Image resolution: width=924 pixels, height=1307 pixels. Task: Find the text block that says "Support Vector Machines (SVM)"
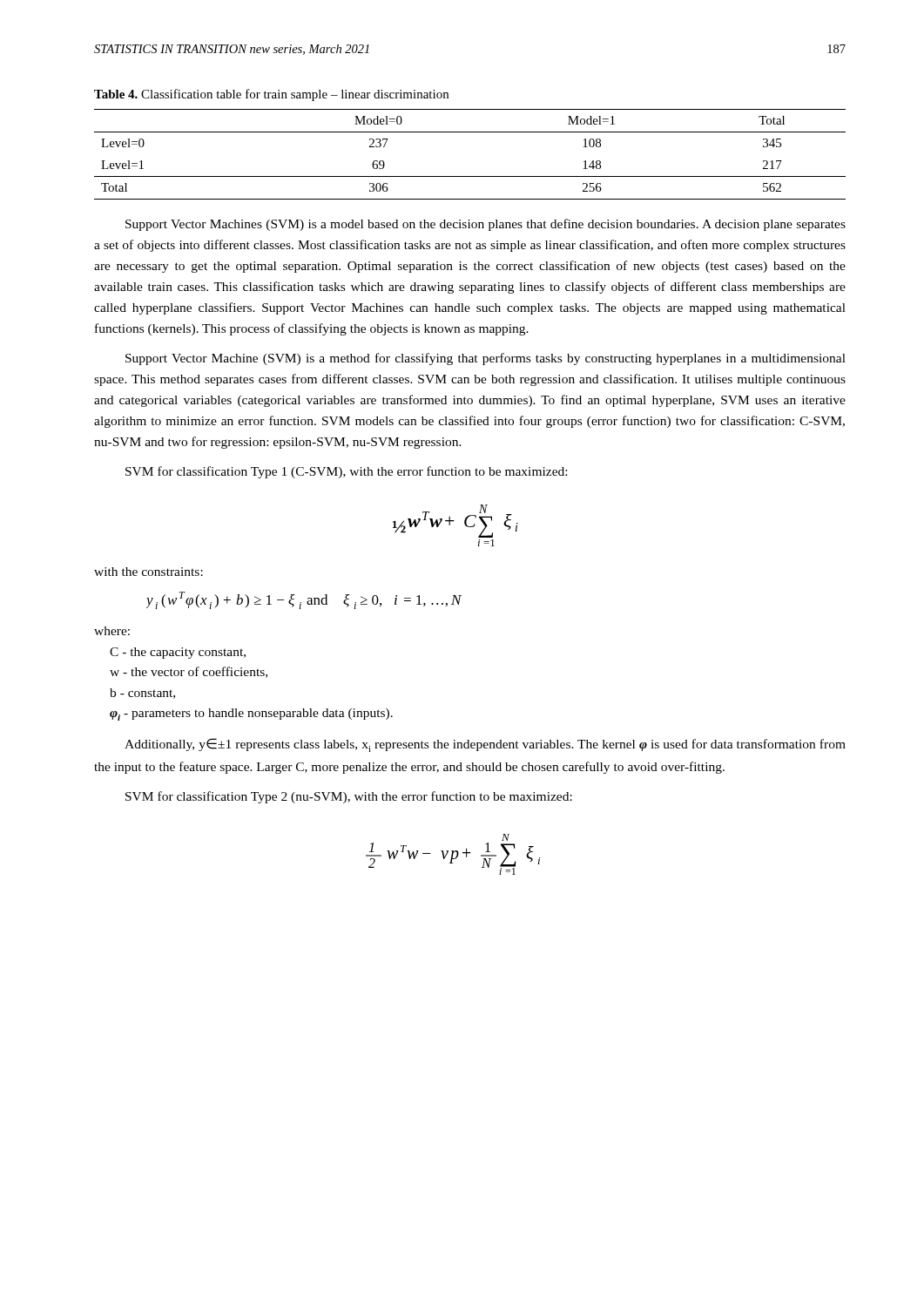470,276
